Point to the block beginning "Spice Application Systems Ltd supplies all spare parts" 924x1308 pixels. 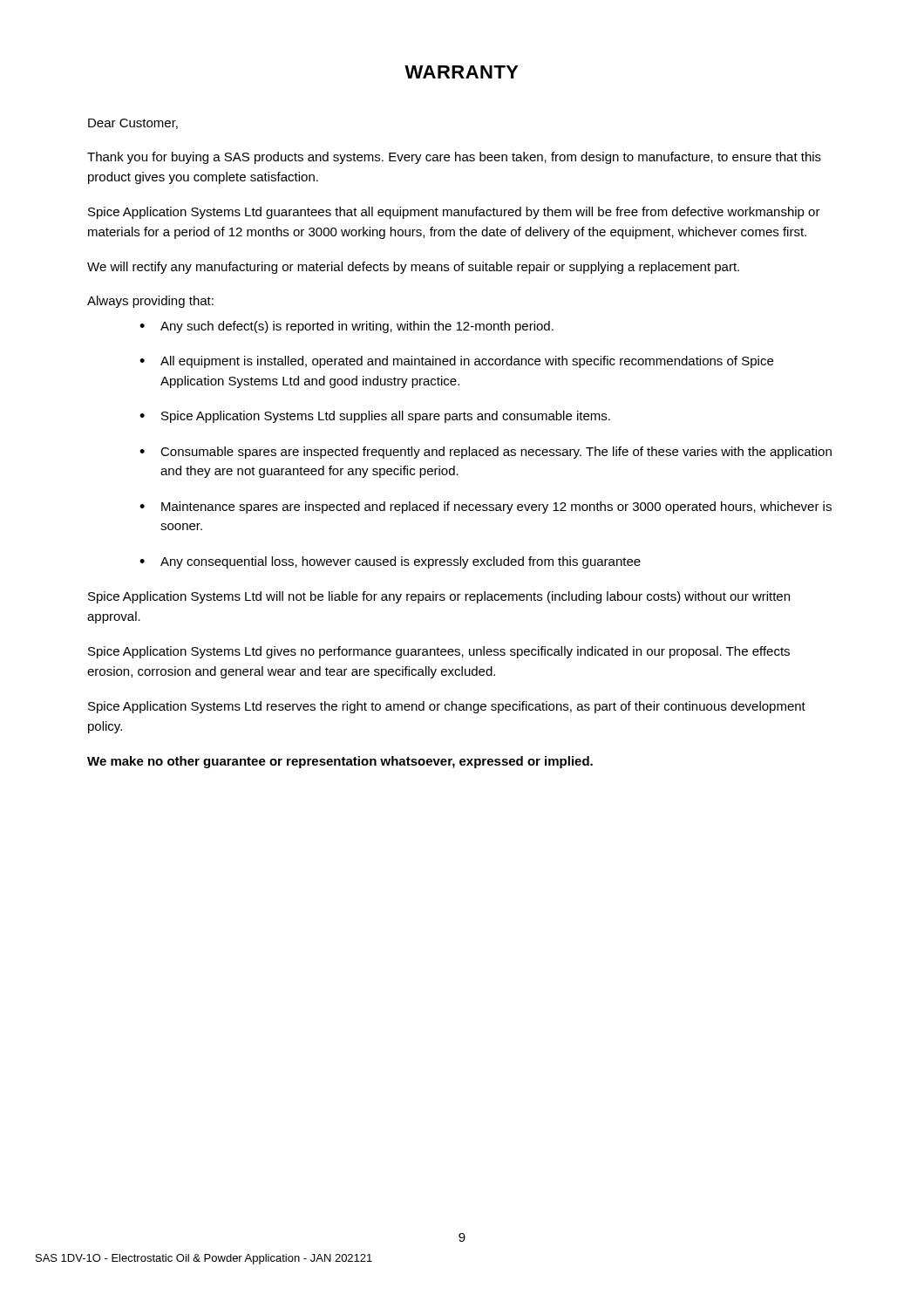click(386, 415)
